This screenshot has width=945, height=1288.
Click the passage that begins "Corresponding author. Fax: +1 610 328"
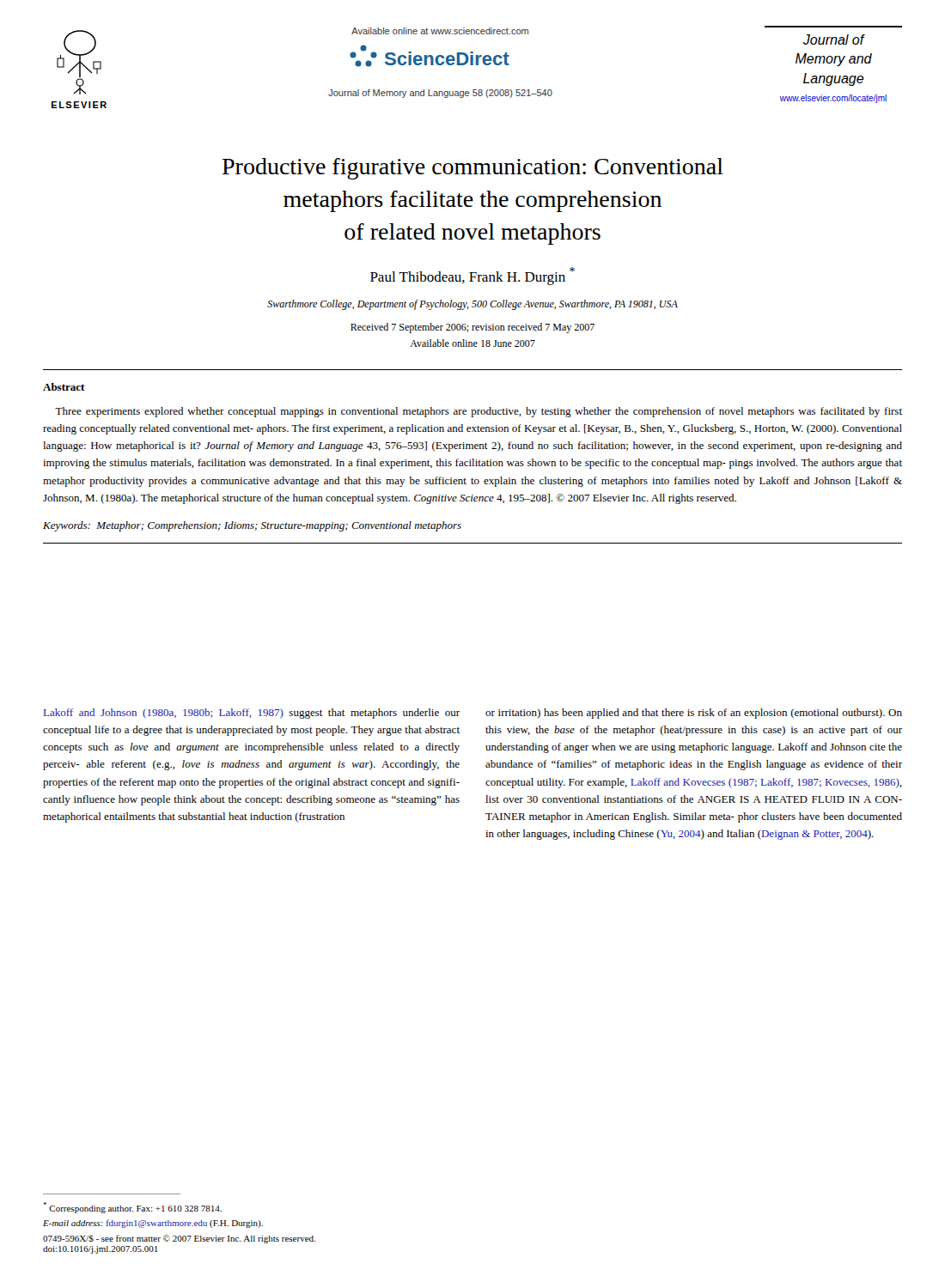153,1214
